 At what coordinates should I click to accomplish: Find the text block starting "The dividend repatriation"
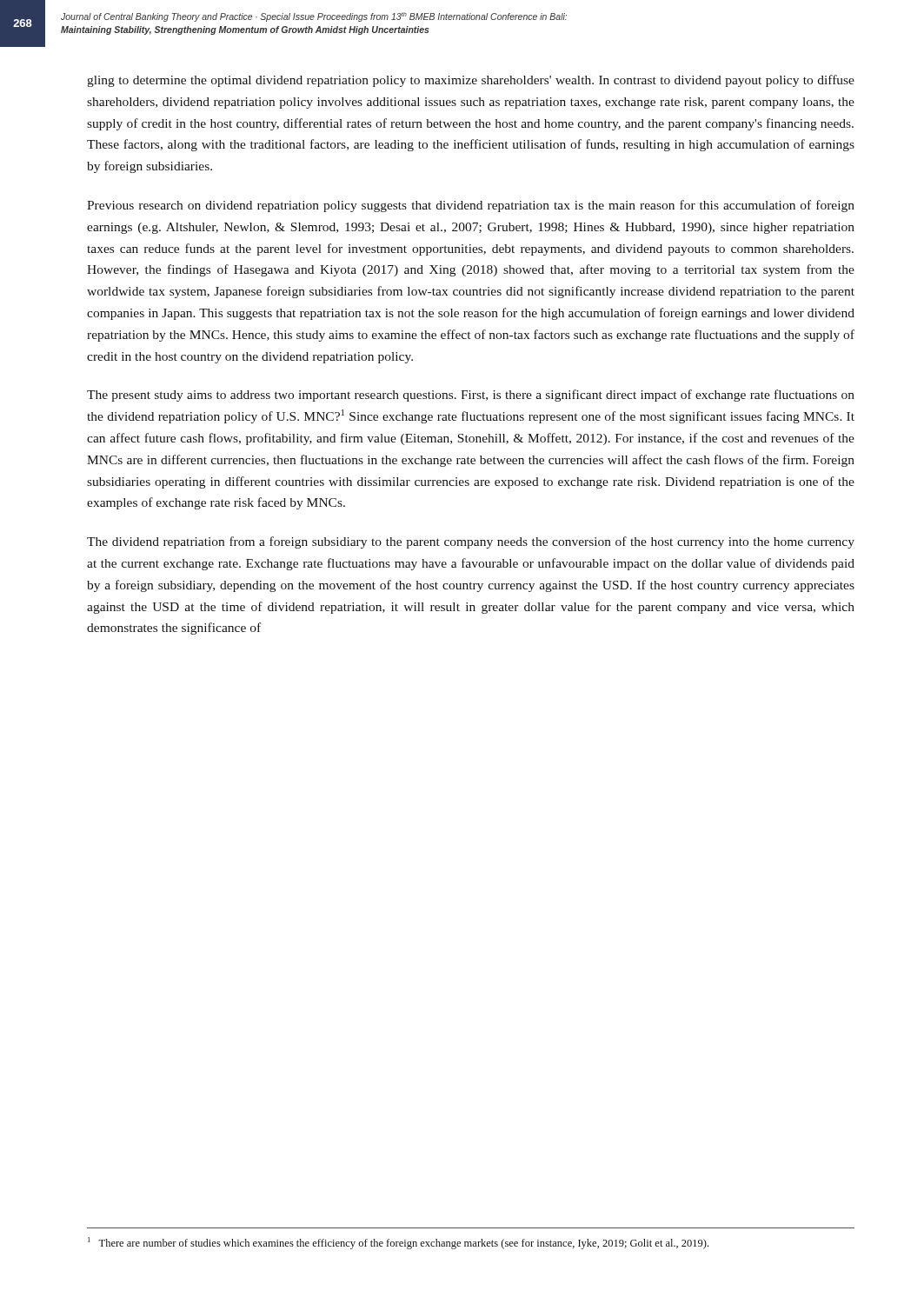pyautogui.click(x=471, y=584)
